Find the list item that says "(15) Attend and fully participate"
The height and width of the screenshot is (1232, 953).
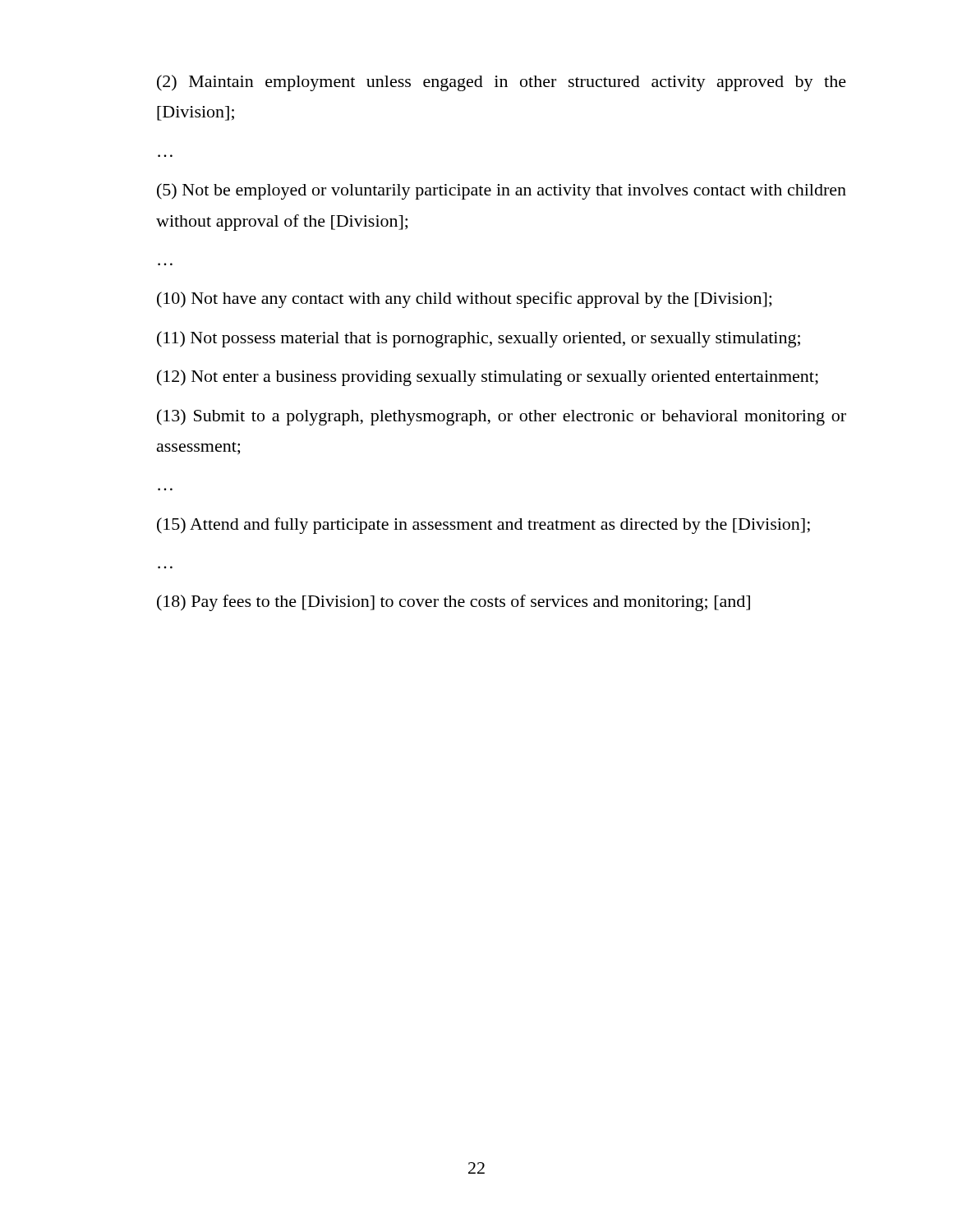[484, 523]
